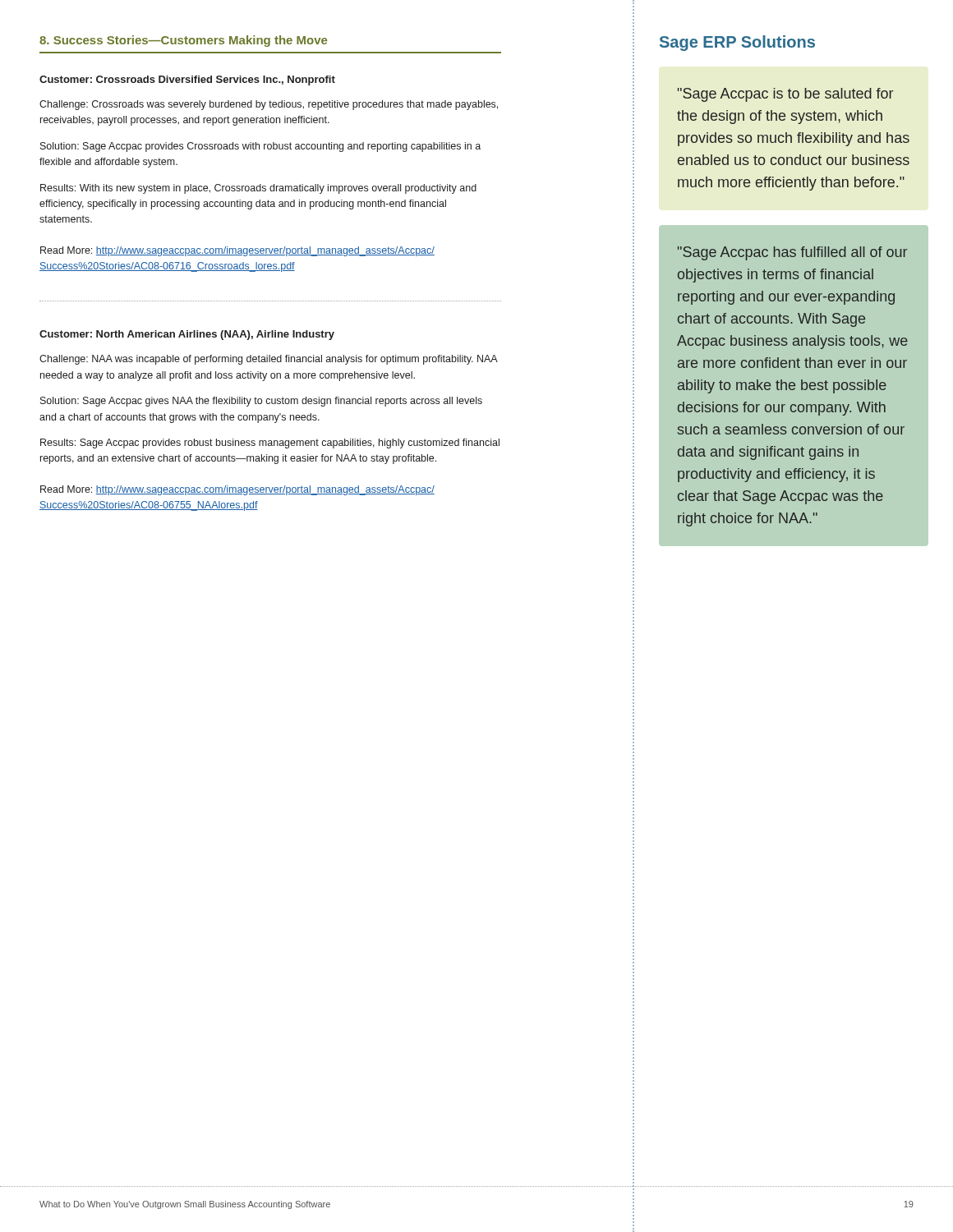
Task: Locate the block of text that opens with "Challenge: NAA was"
Action: [x=268, y=367]
